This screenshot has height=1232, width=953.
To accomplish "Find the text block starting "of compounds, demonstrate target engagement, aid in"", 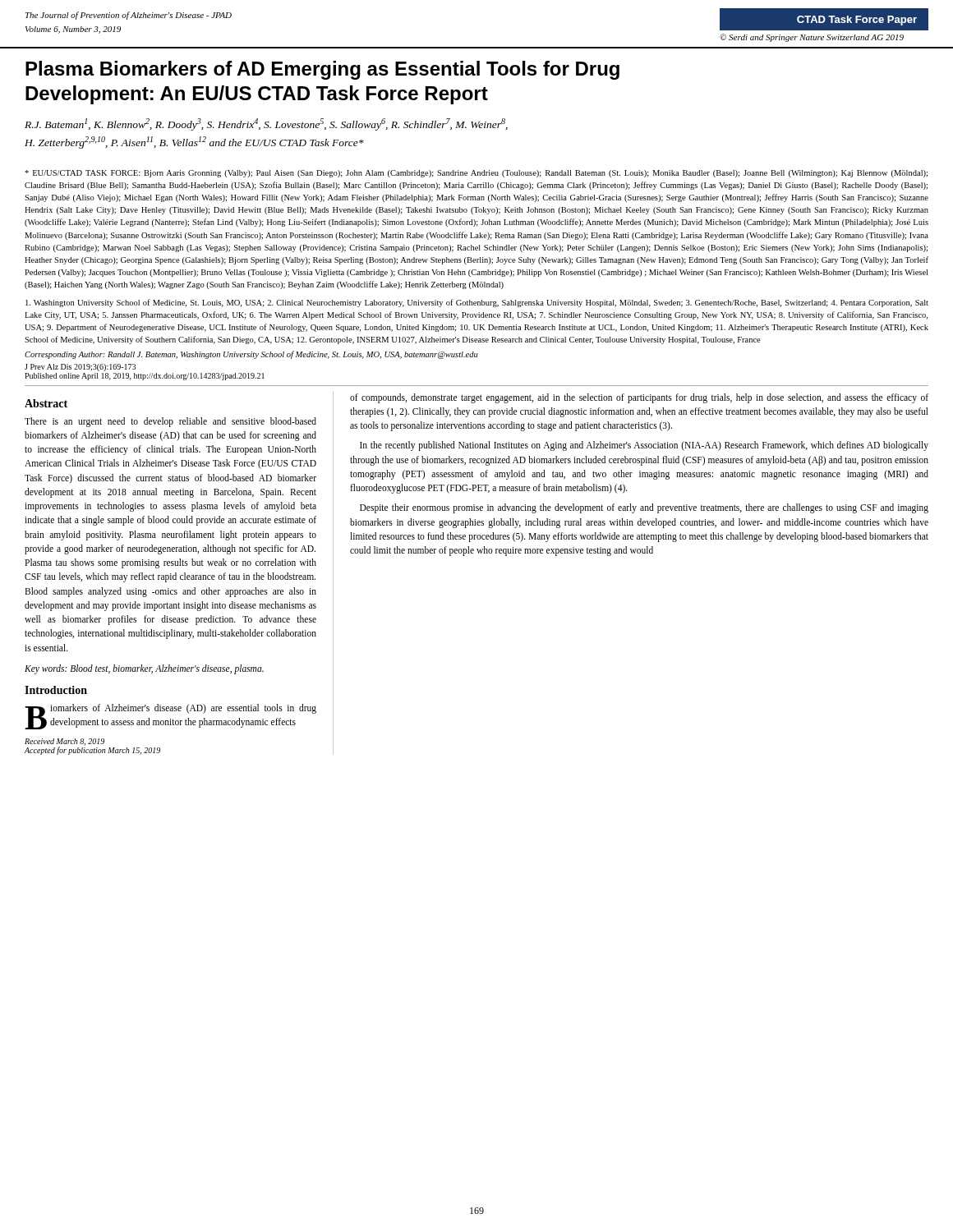I will click(639, 474).
